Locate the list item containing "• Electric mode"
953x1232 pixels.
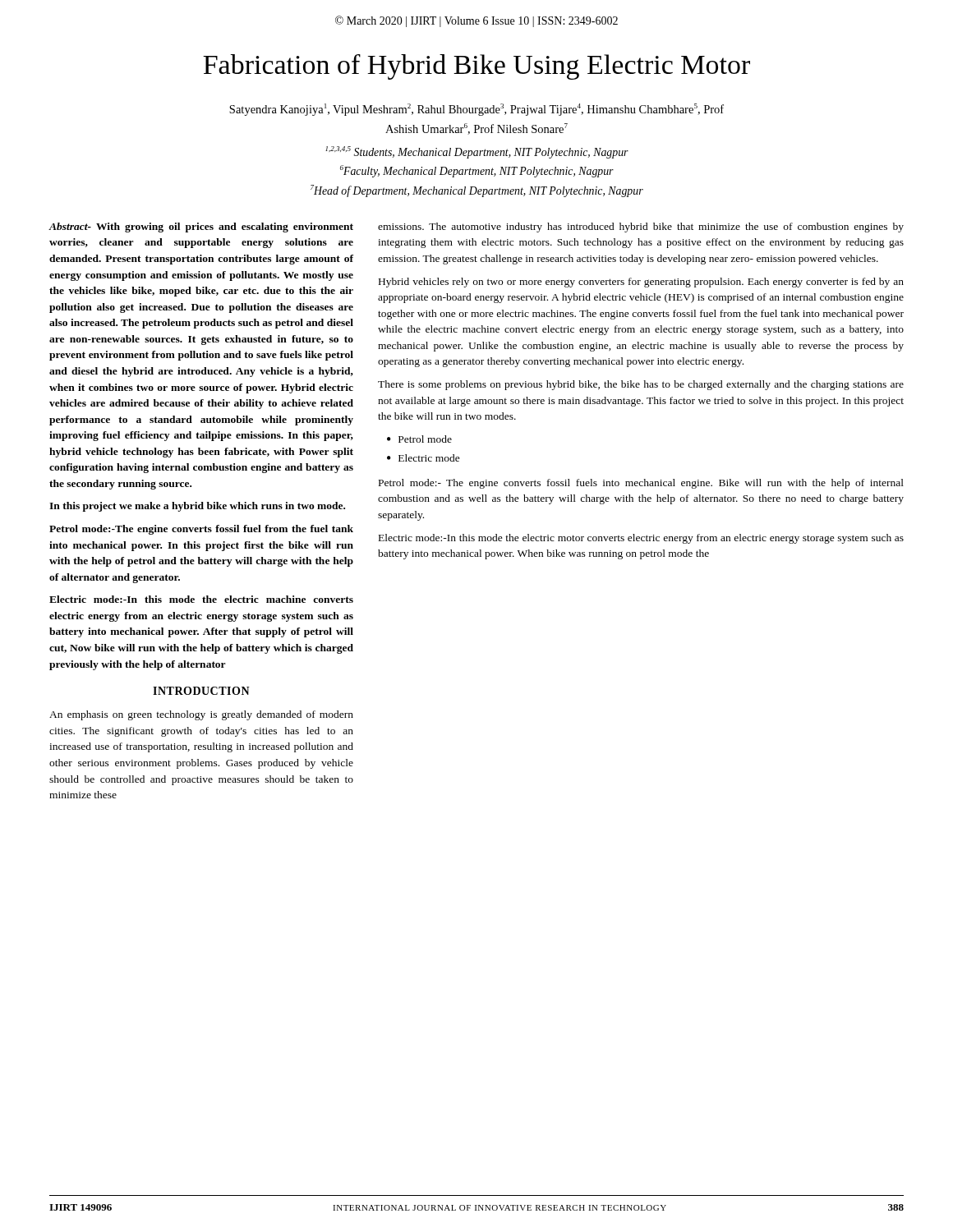point(423,459)
